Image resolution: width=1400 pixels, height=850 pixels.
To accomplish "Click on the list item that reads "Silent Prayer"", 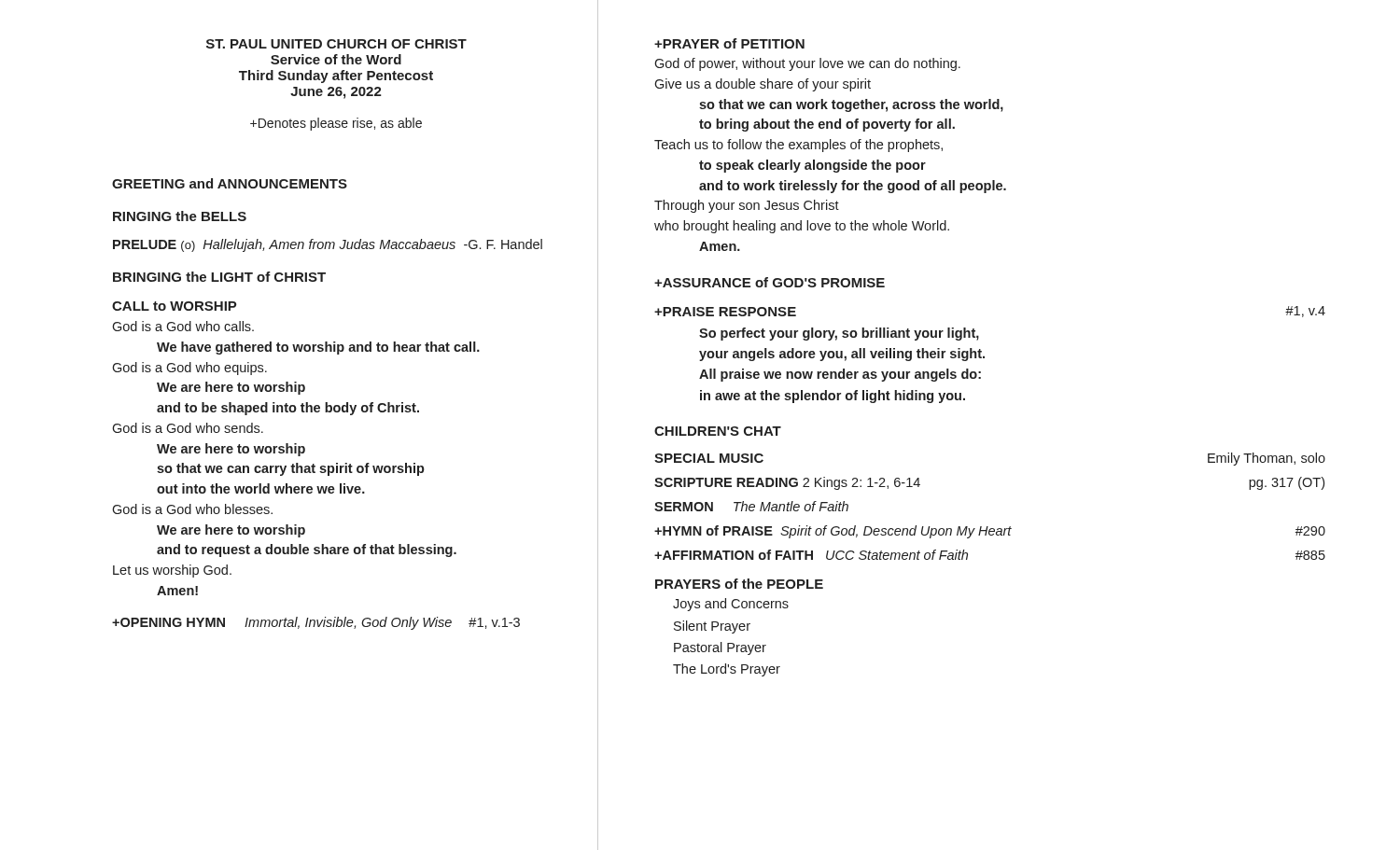I will pos(712,626).
